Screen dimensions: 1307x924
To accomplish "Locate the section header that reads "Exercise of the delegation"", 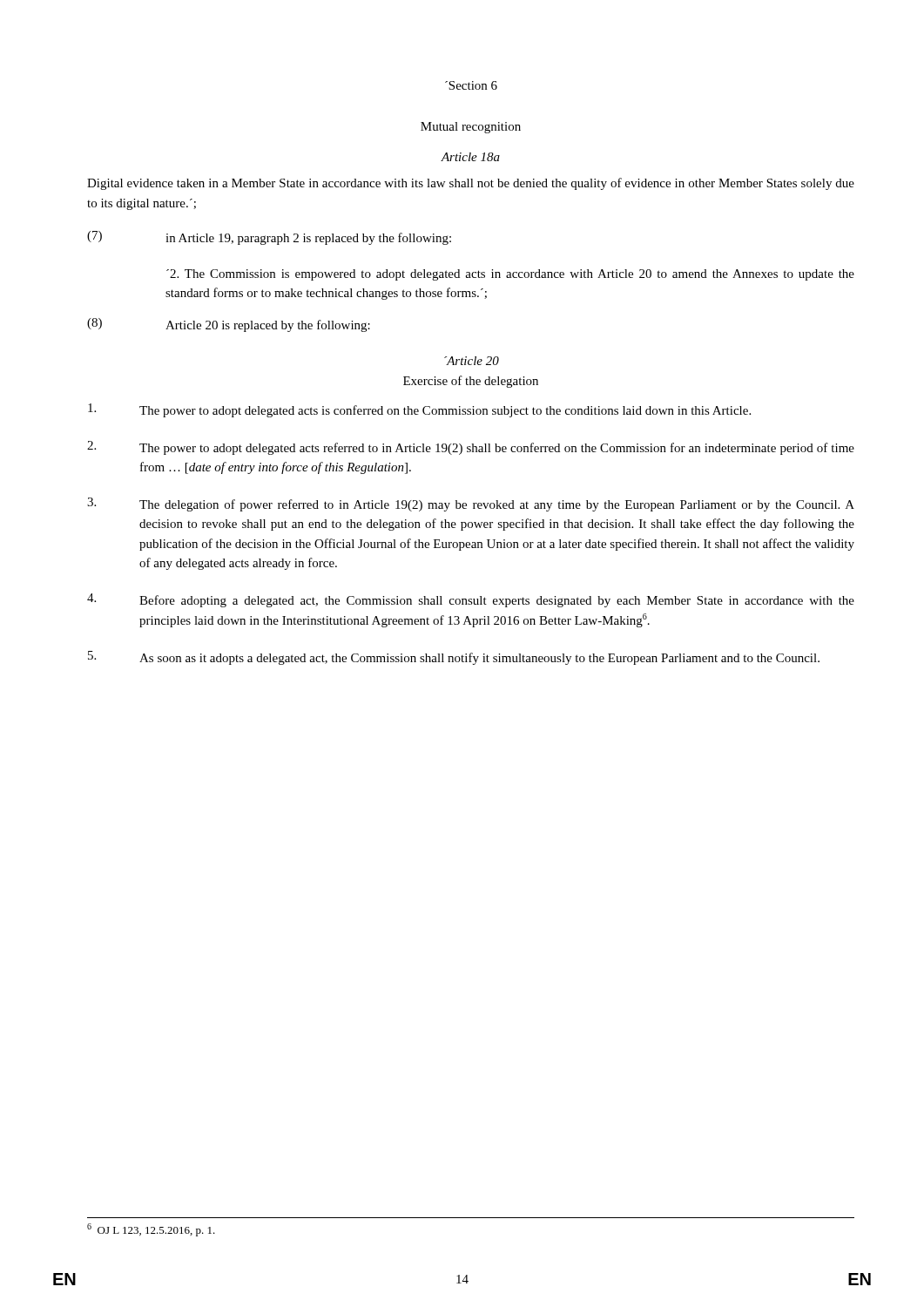I will click(471, 381).
